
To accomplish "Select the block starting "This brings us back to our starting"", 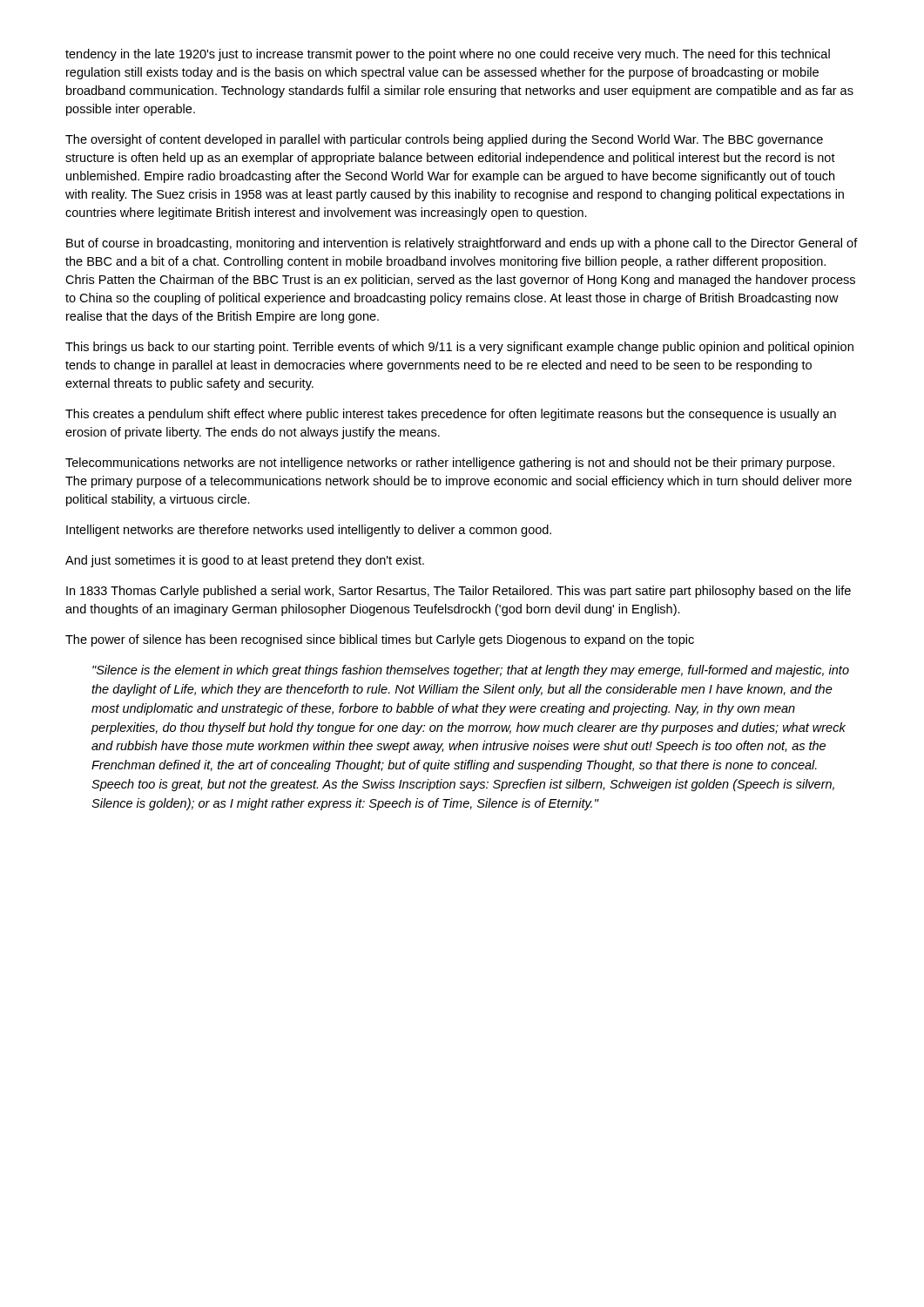I will tap(460, 365).
